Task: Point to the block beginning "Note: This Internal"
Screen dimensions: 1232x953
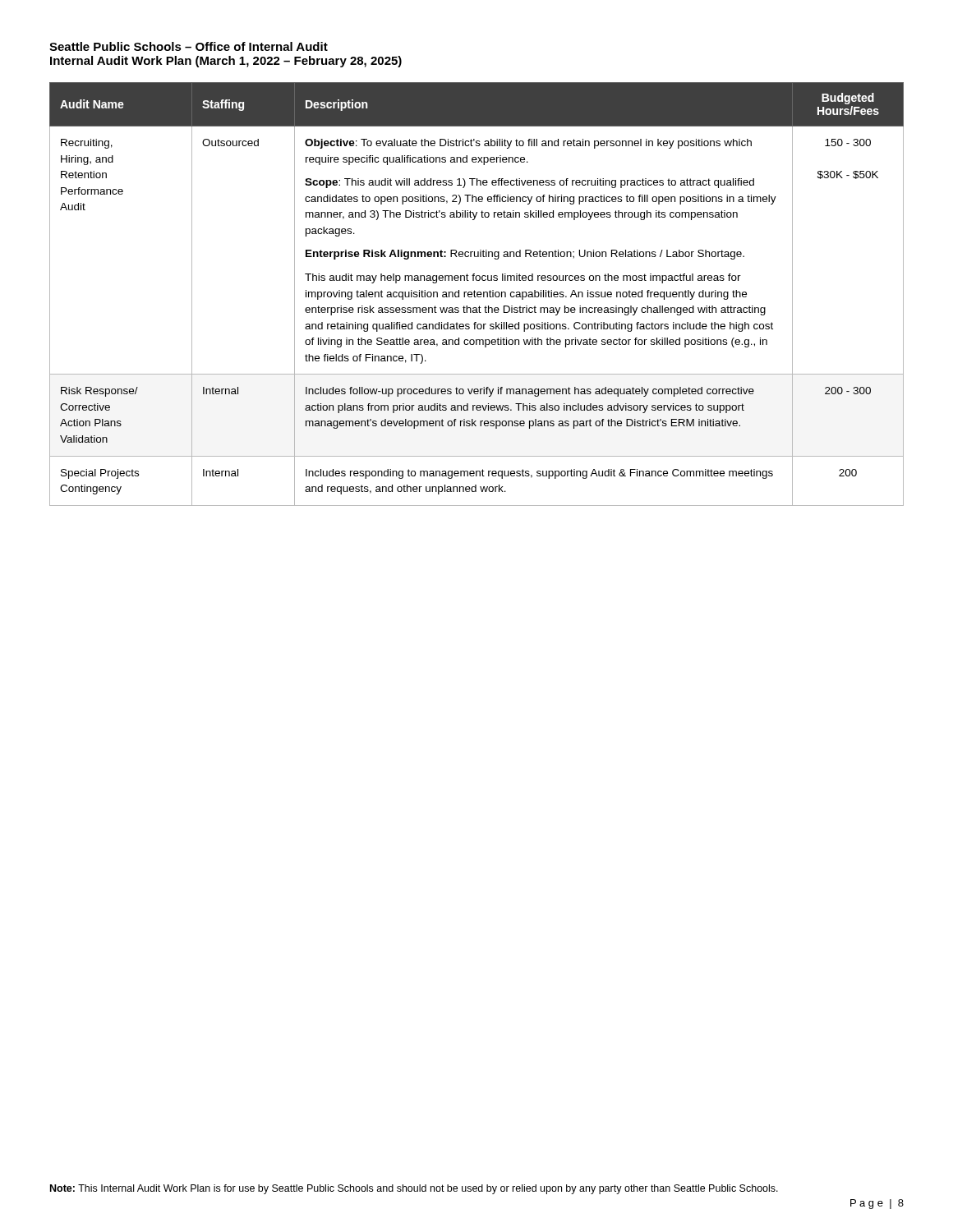Action: click(x=414, y=1188)
